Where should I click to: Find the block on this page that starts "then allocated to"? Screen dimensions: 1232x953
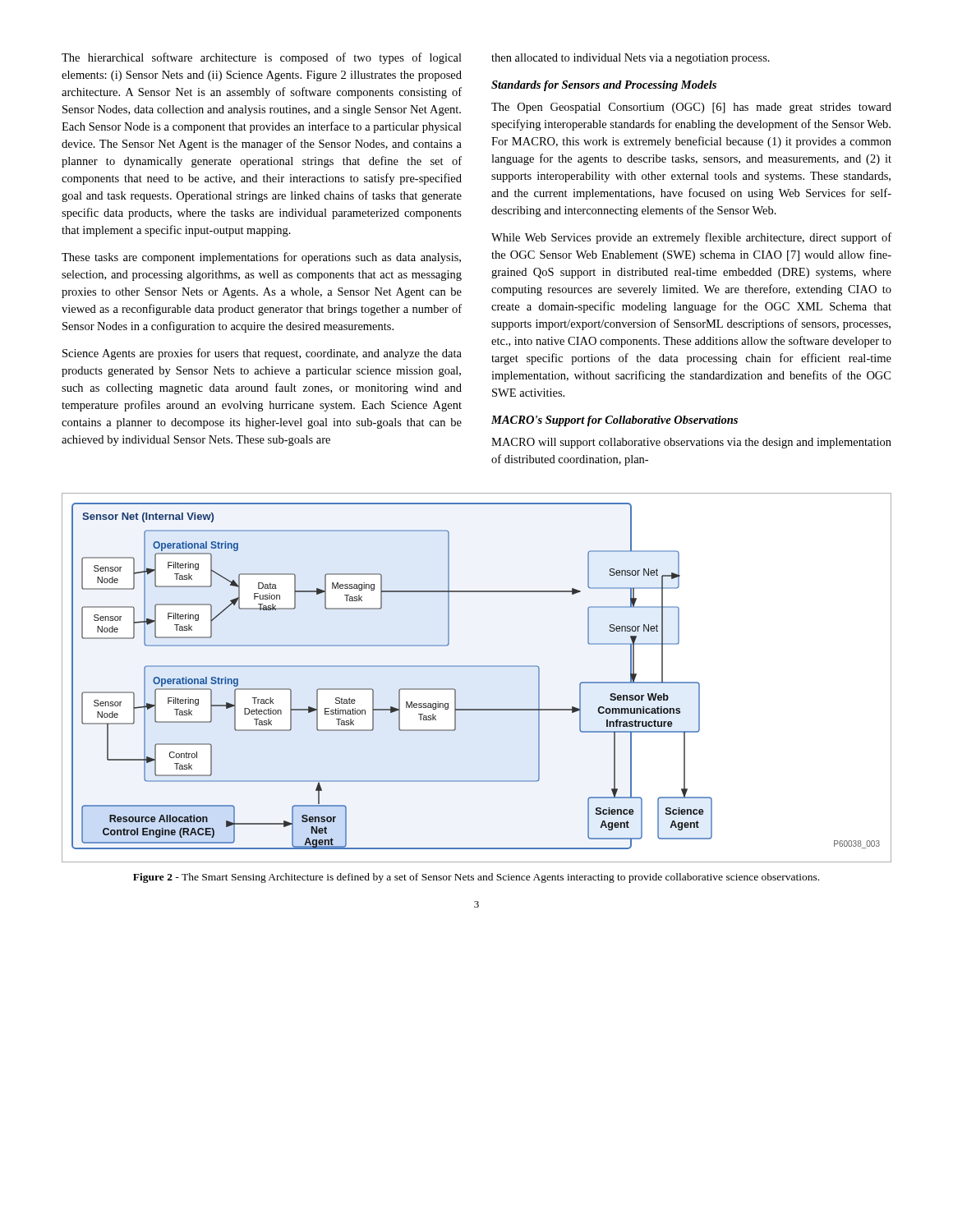pyautogui.click(x=691, y=58)
